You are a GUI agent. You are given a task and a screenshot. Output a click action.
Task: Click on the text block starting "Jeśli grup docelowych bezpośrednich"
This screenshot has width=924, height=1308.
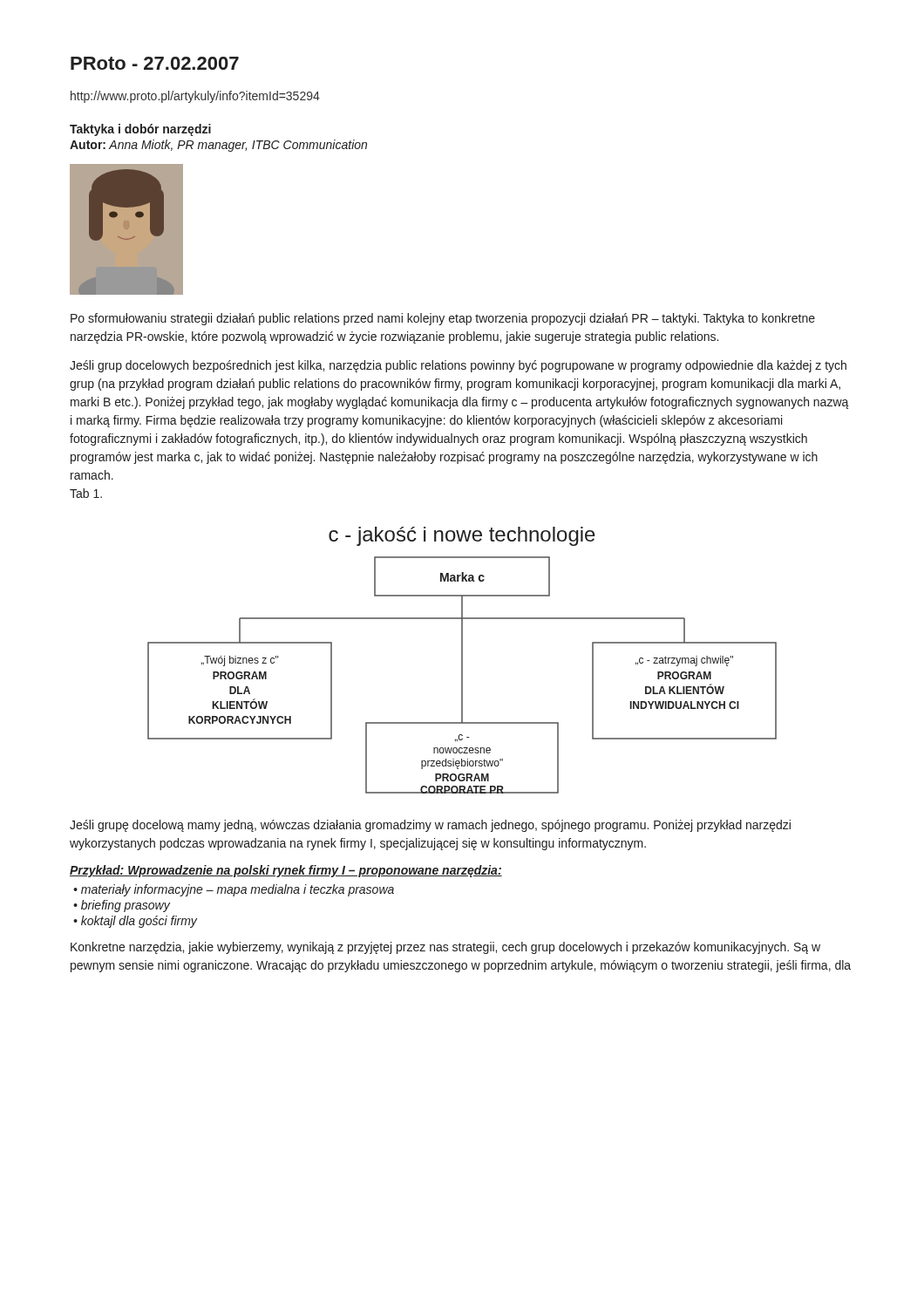(459, 429)
